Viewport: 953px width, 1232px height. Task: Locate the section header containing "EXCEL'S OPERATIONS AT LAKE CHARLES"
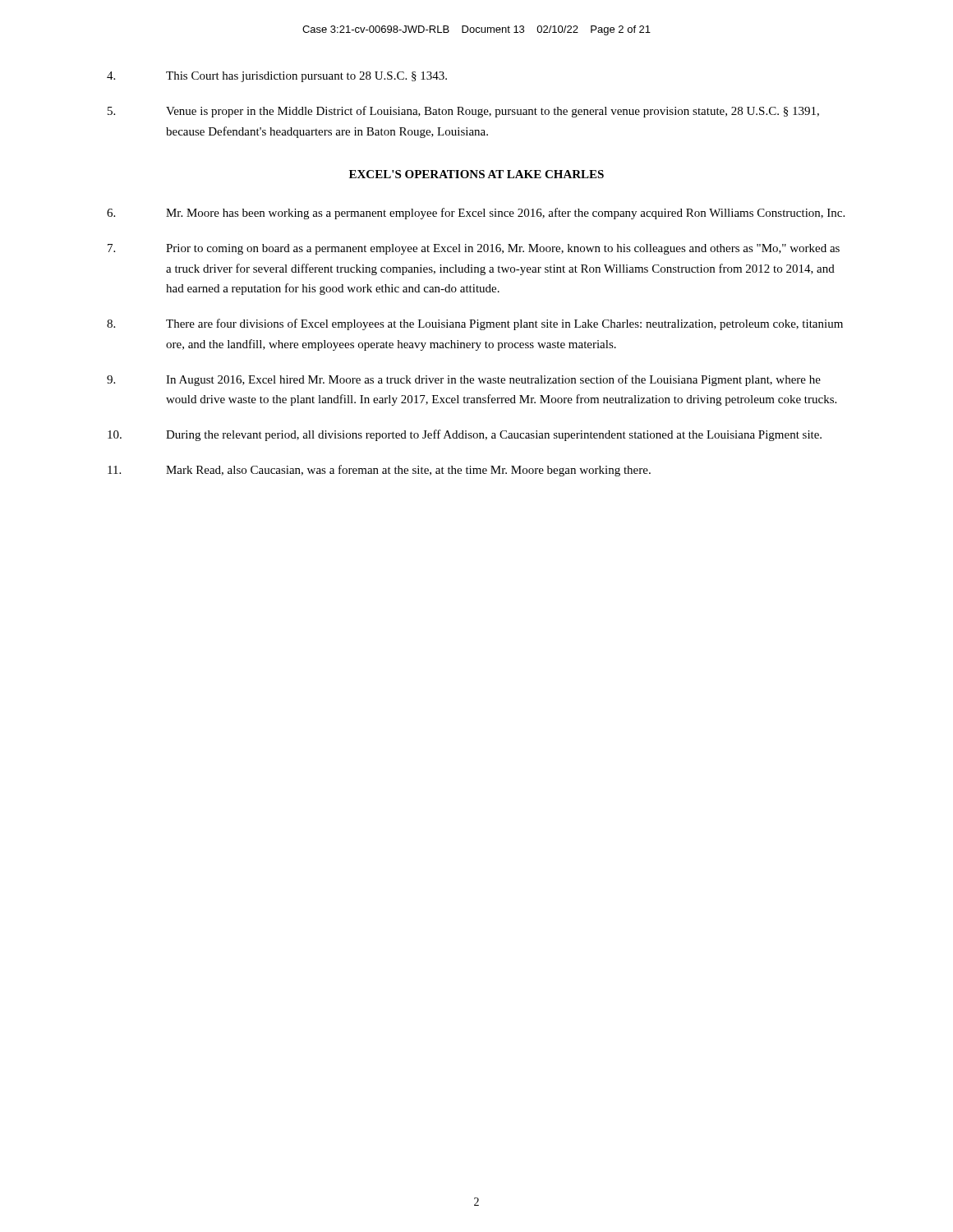tap(476, 174)
